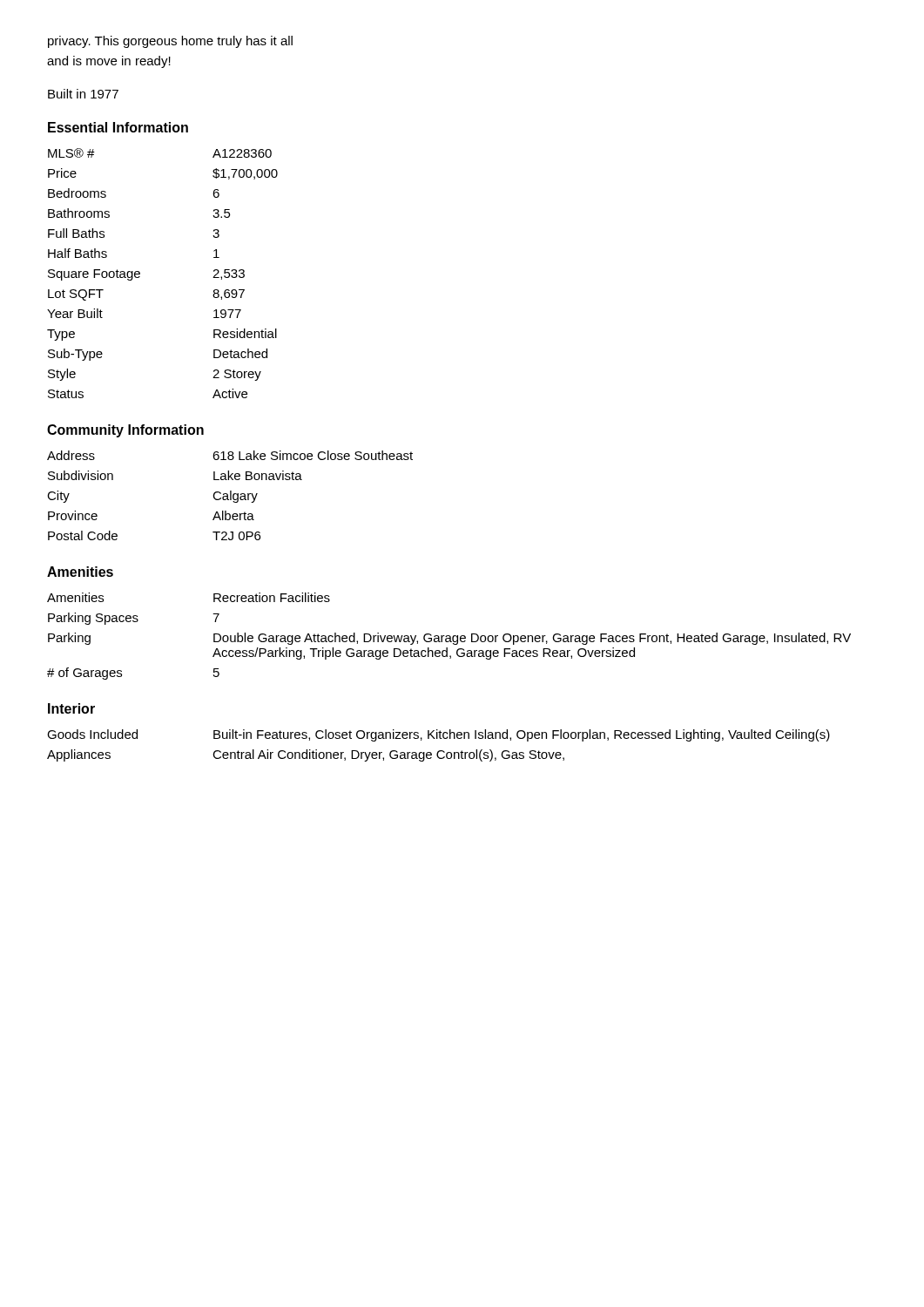924x1307 pixels.
Task: Locate the text starting "Community Information"
Action: pyautogui.click(x=126, y=430)
